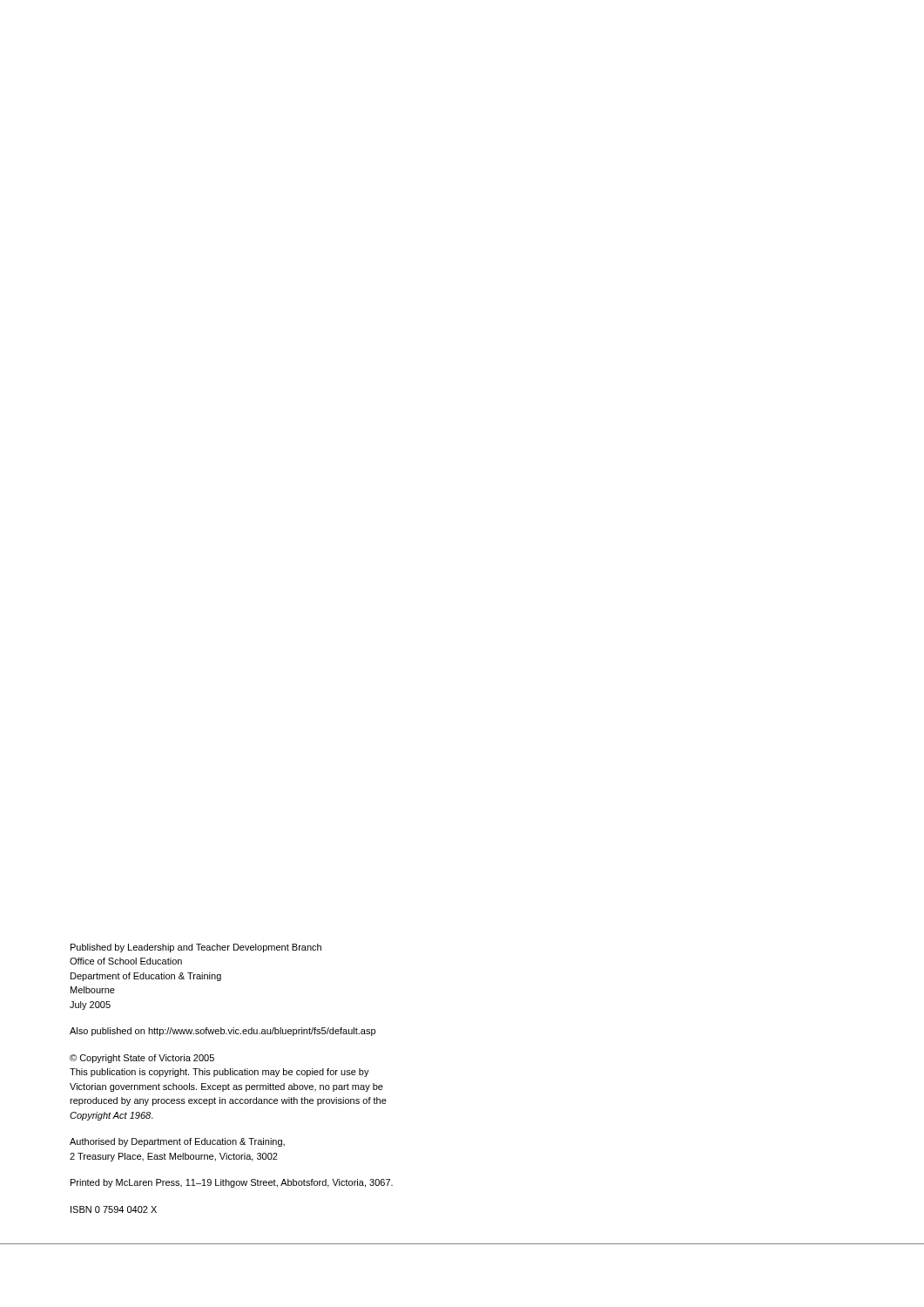Select the text block that says "Published by Leadership and Teacher Development"
Image resolution: width=924 pixels, height=1307 pixels.
pyautogui.click(x=196, y=948)
